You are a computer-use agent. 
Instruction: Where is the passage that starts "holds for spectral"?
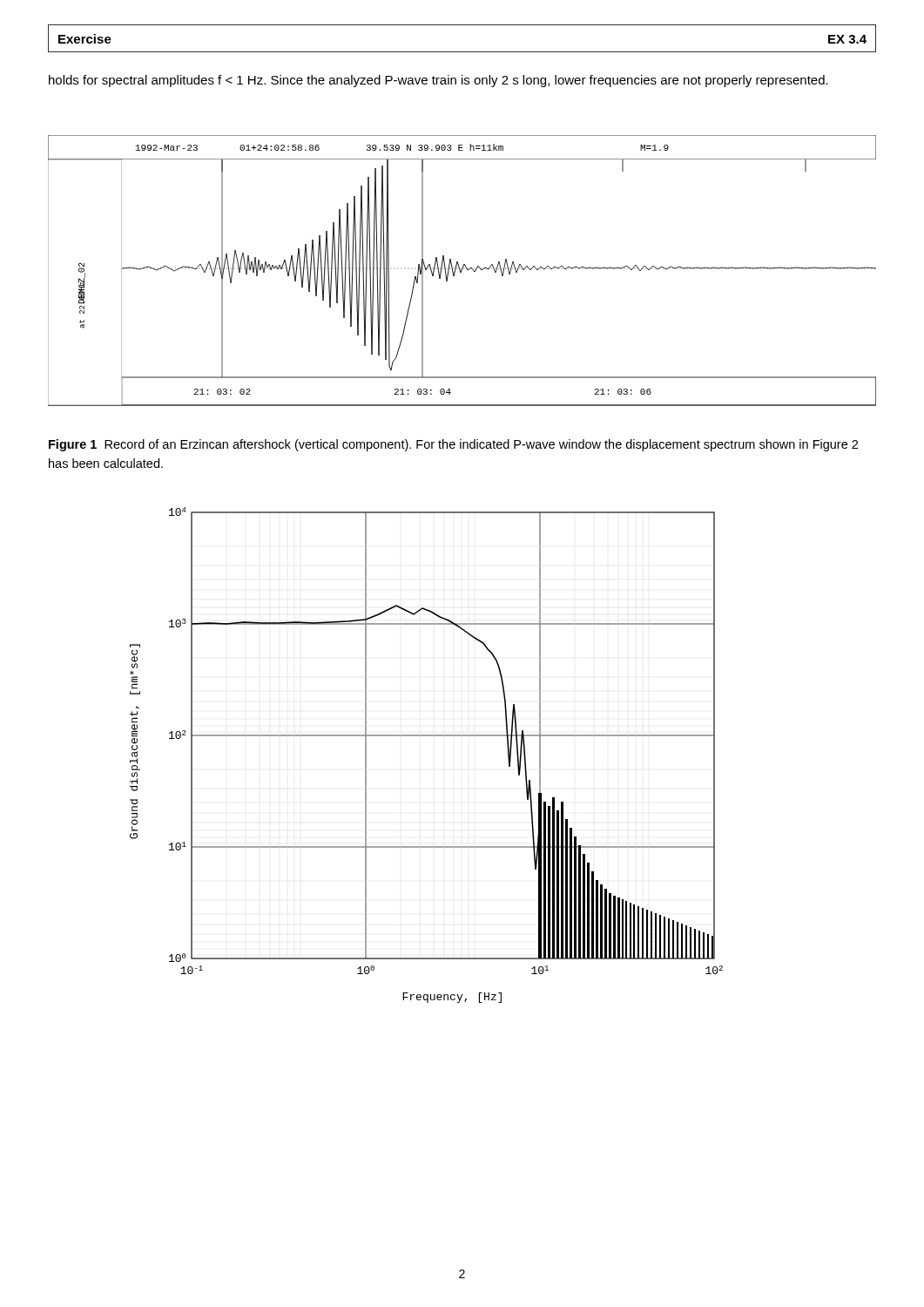[438, 80]
